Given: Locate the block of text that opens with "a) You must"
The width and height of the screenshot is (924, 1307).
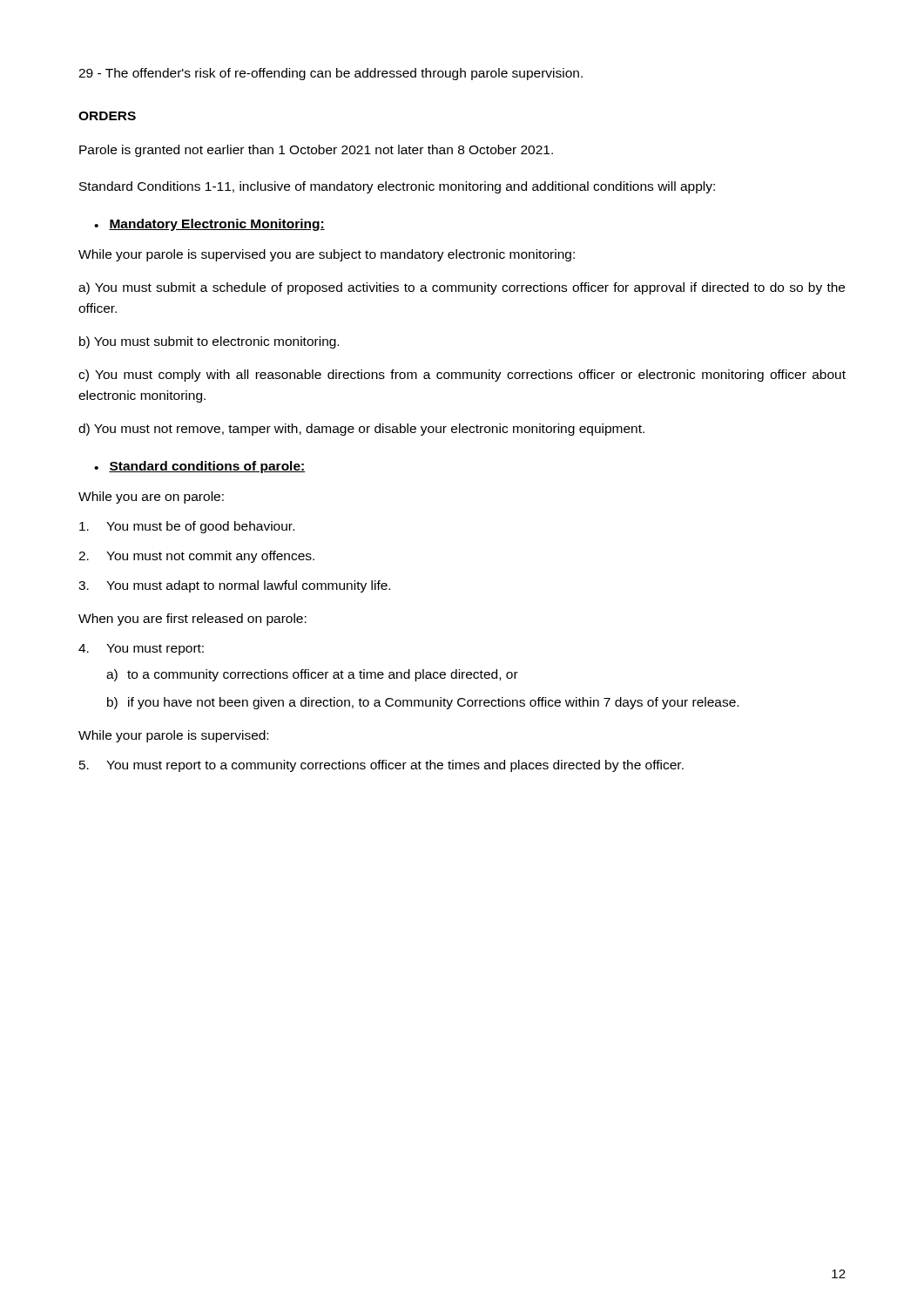Looking at the screenshot, I should pyautogui.click(x=462, y=298).
